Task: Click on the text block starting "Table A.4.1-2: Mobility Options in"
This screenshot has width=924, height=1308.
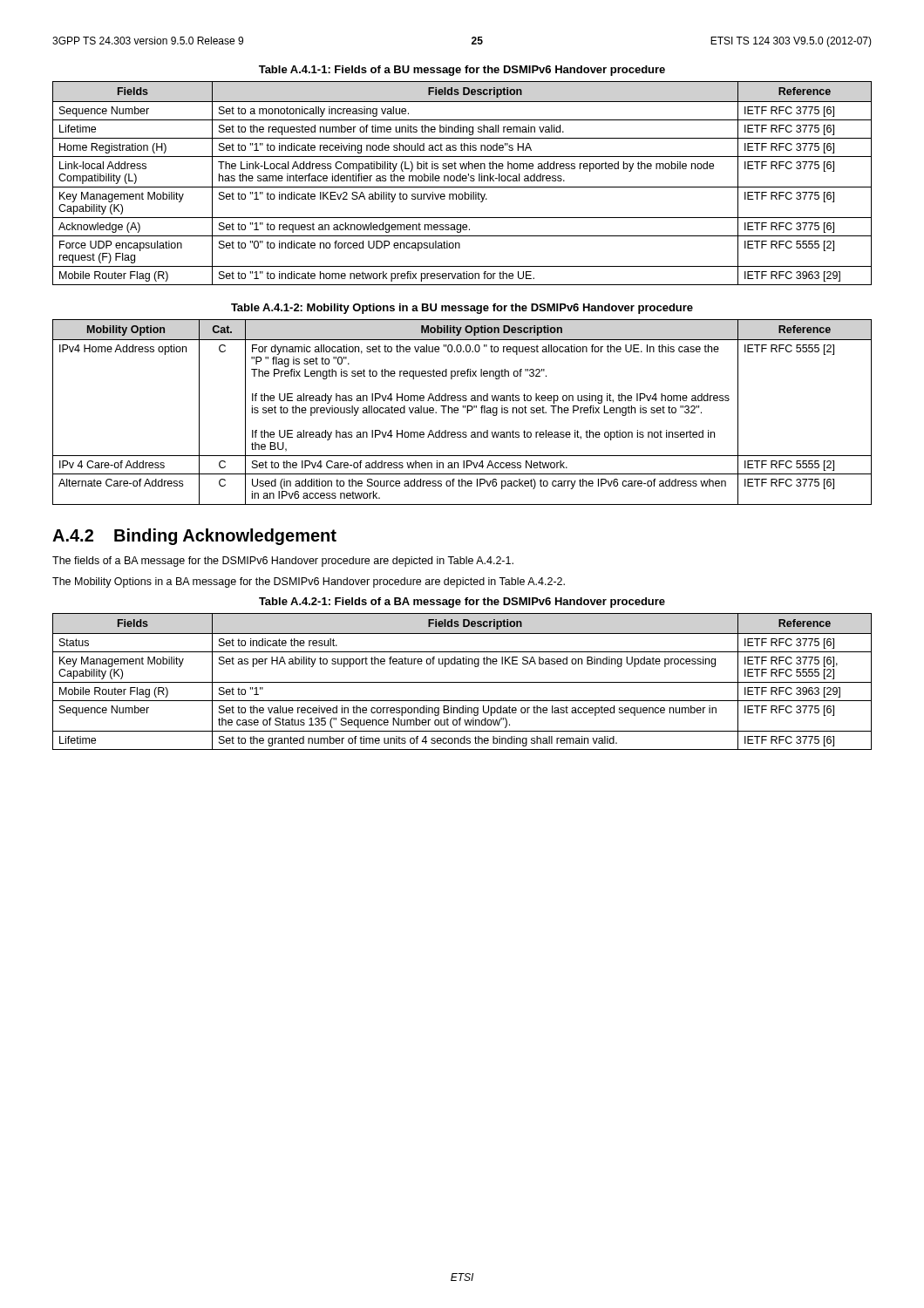Action: [x=462, y=307]
